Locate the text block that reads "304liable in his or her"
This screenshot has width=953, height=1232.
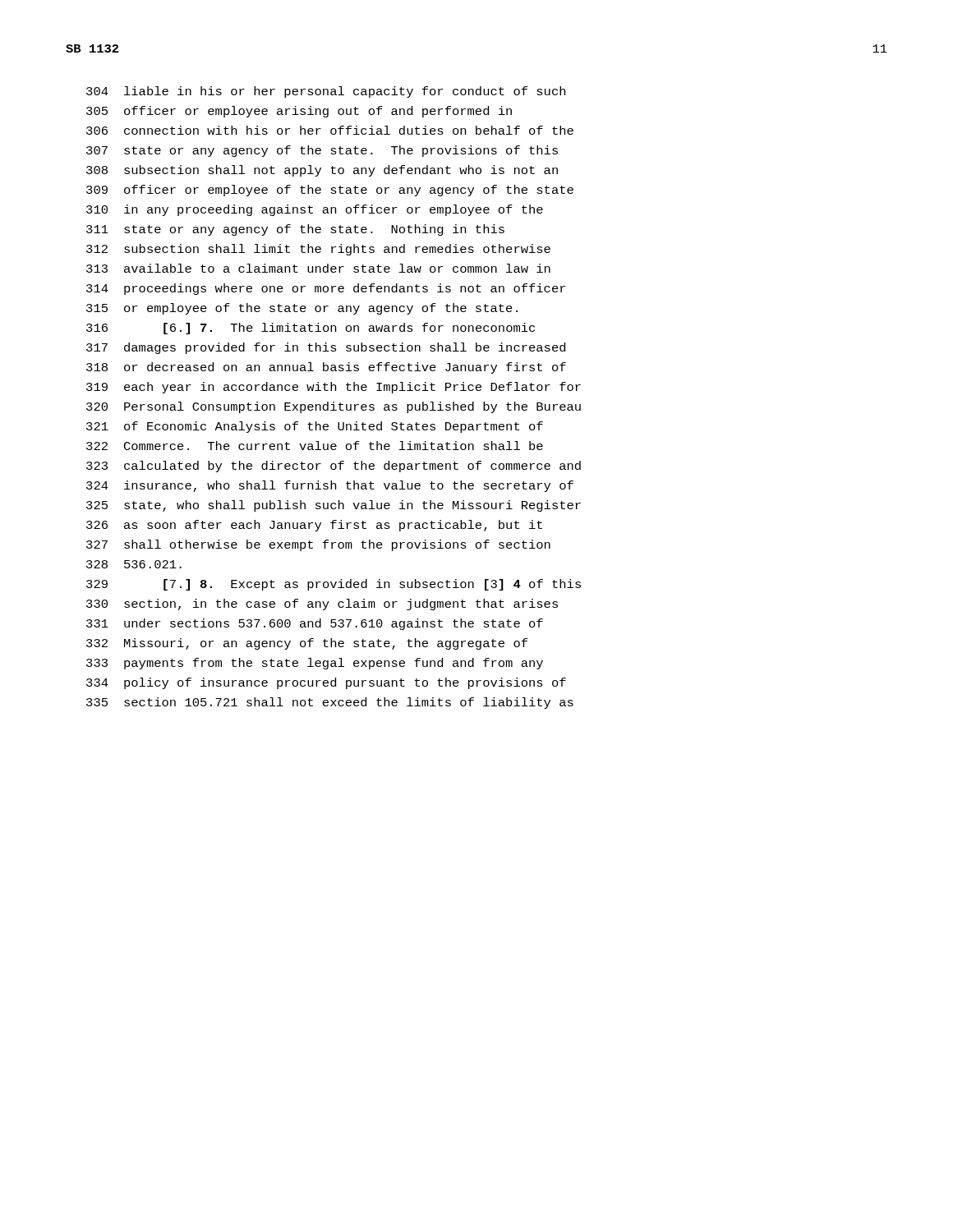point(476,398)
